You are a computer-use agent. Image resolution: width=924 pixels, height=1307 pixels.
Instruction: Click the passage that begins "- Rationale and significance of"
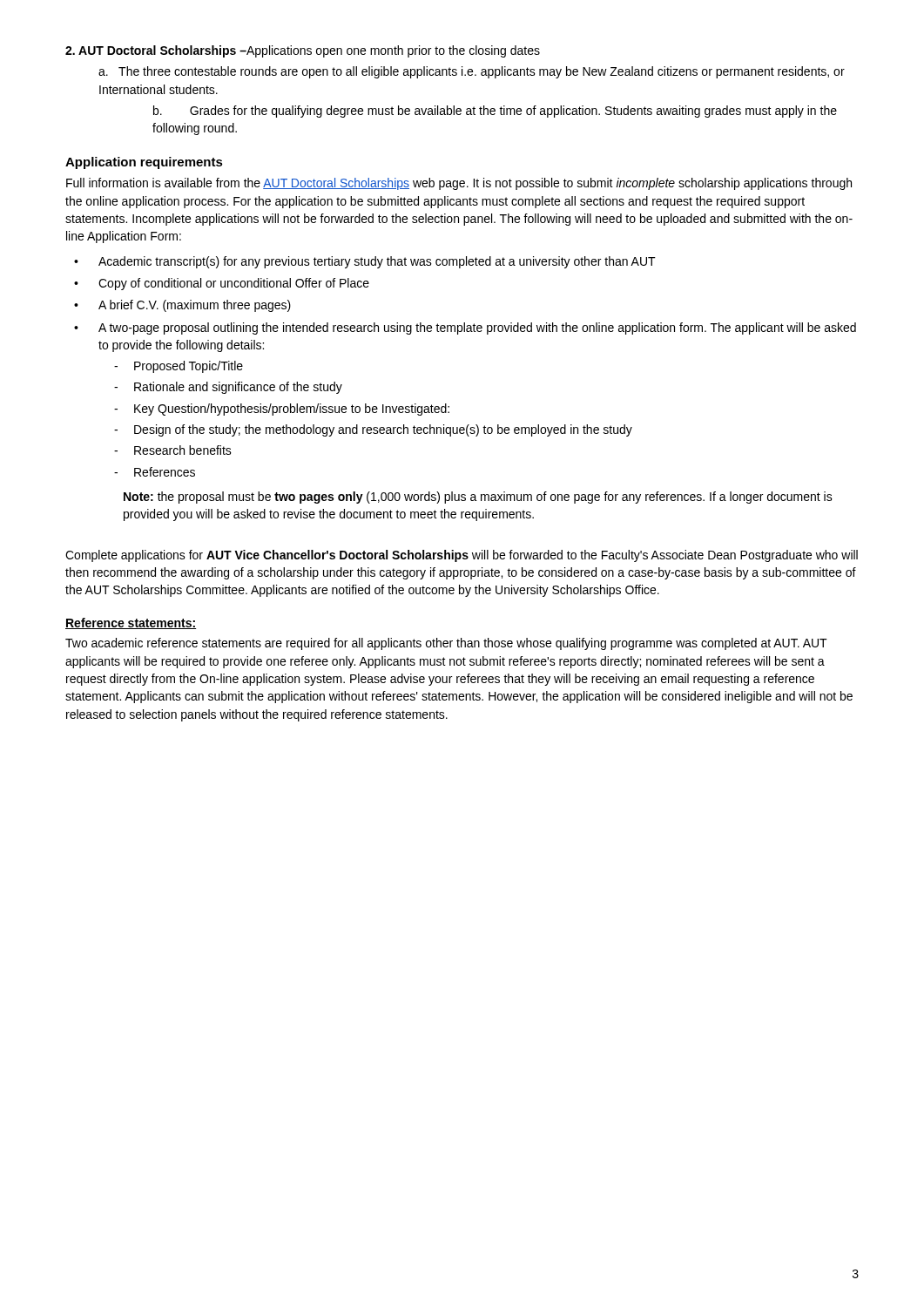(228, 387)
